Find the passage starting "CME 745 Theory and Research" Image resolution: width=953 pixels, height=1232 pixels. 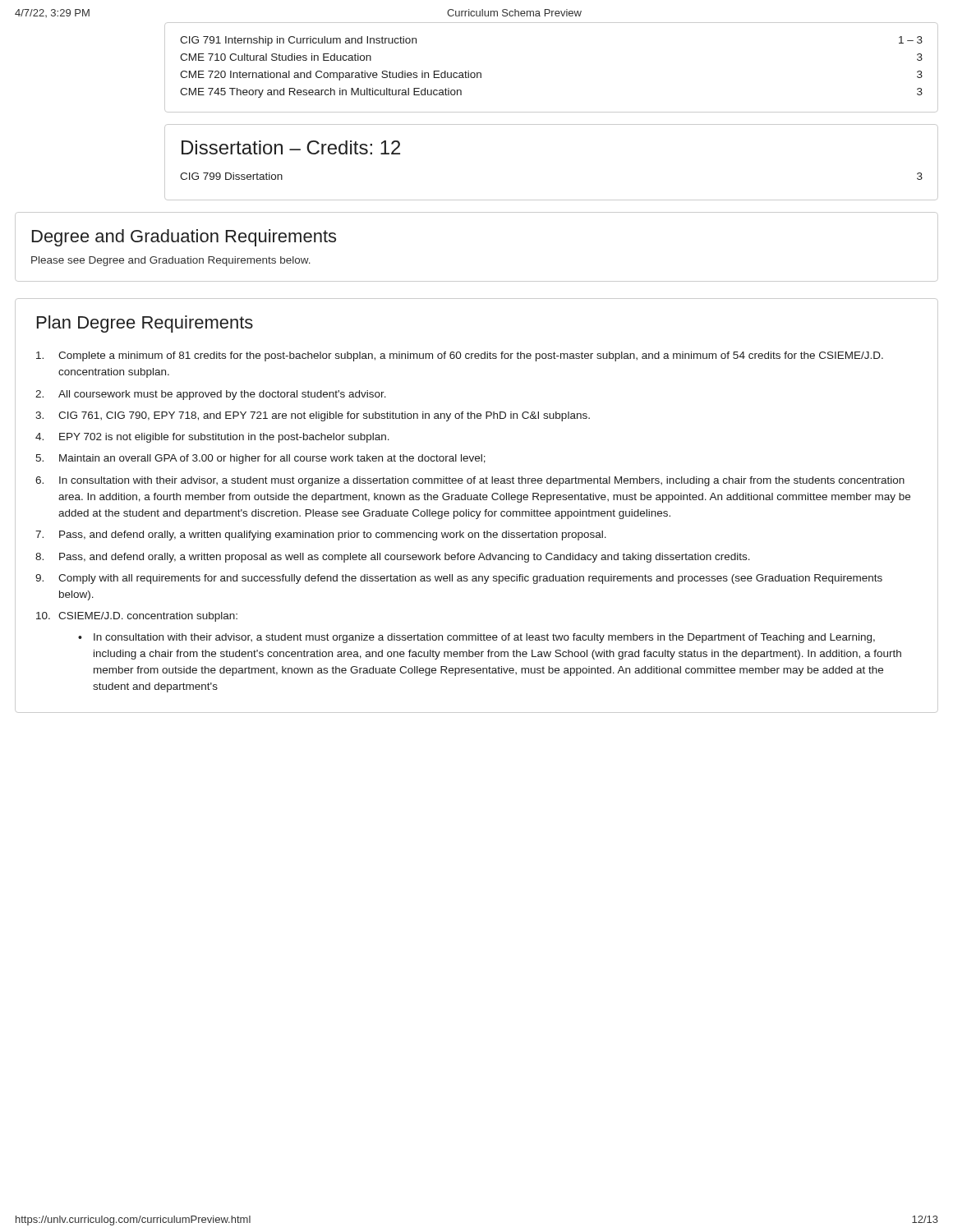pyautogui.click(x=319, y=92)
